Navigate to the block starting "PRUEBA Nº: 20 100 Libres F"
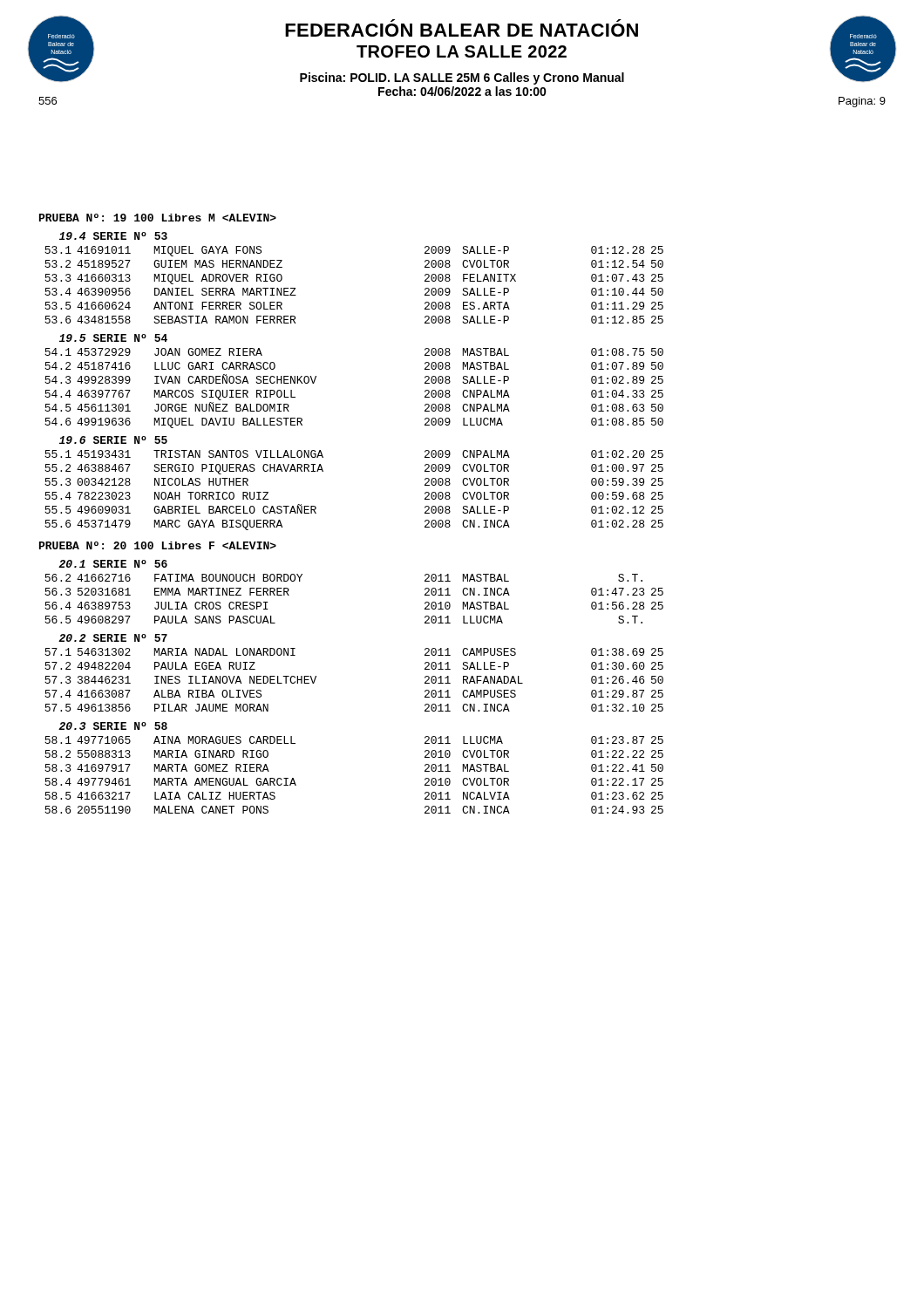The image size is (924, 1308). coord(157,546)
